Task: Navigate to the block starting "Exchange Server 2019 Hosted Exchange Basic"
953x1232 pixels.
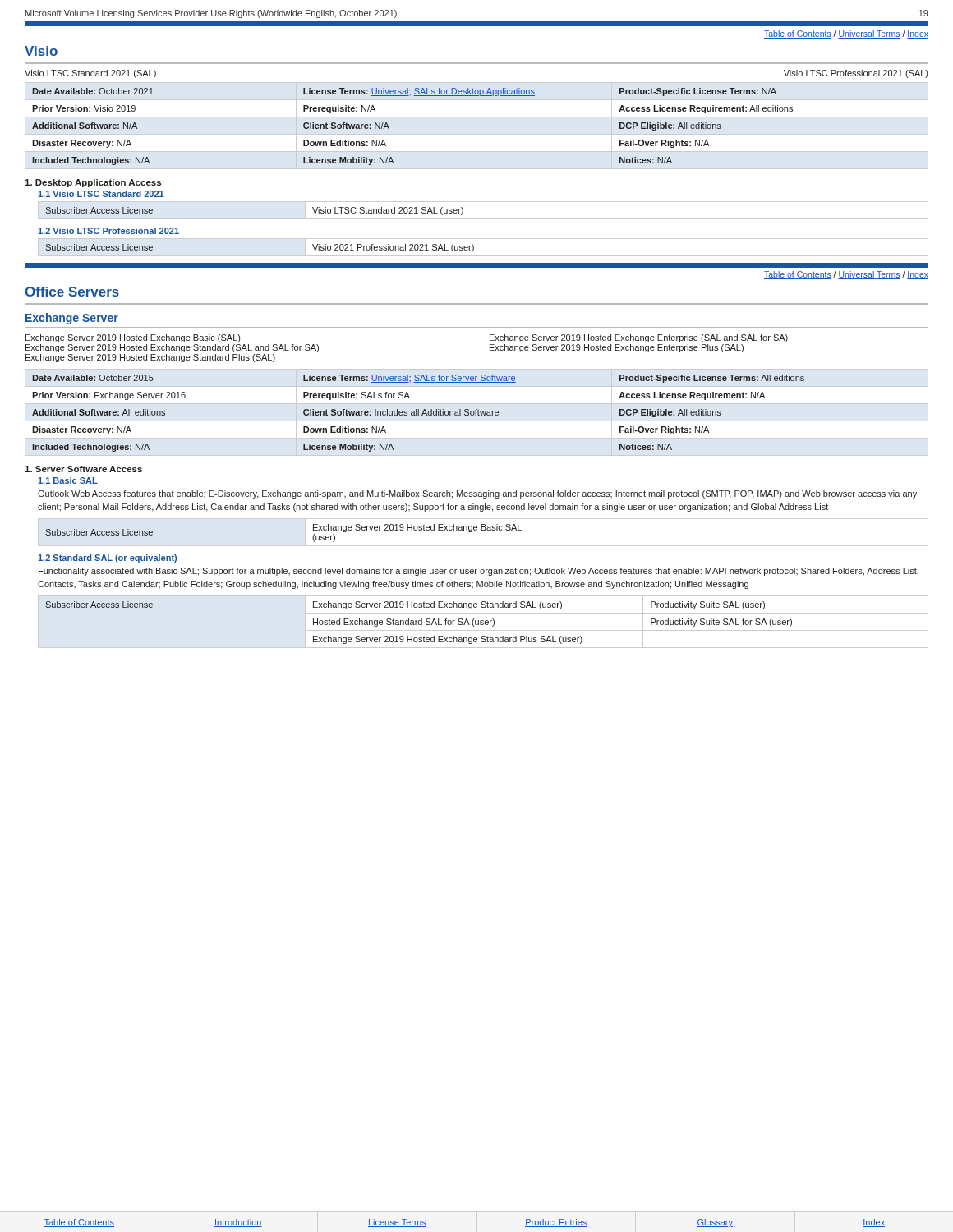Action: (x=134, y=338)
